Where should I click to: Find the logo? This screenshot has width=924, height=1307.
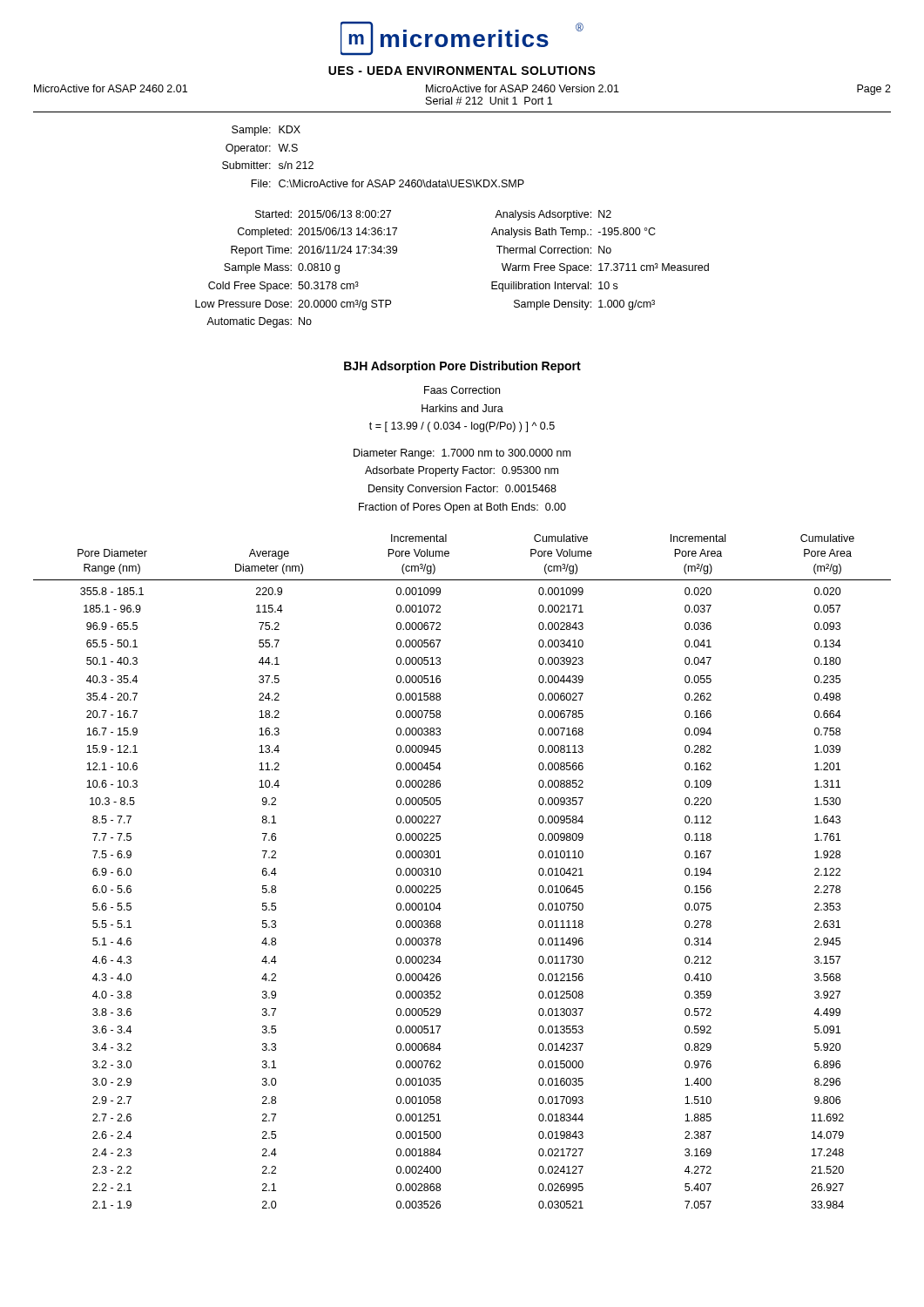coord(462,30)
